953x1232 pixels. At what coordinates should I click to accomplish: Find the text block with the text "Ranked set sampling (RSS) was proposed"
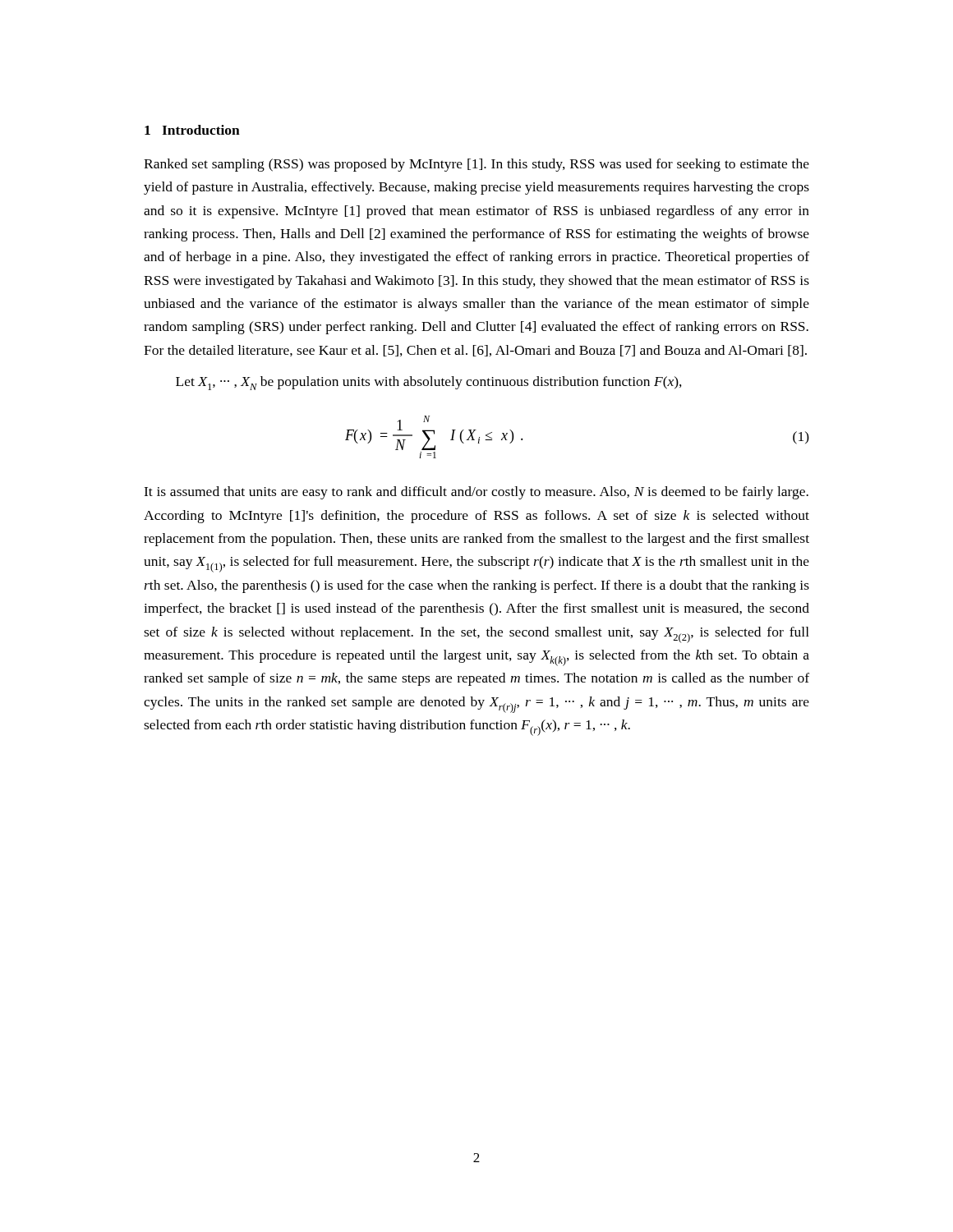(x=476, y=272)
